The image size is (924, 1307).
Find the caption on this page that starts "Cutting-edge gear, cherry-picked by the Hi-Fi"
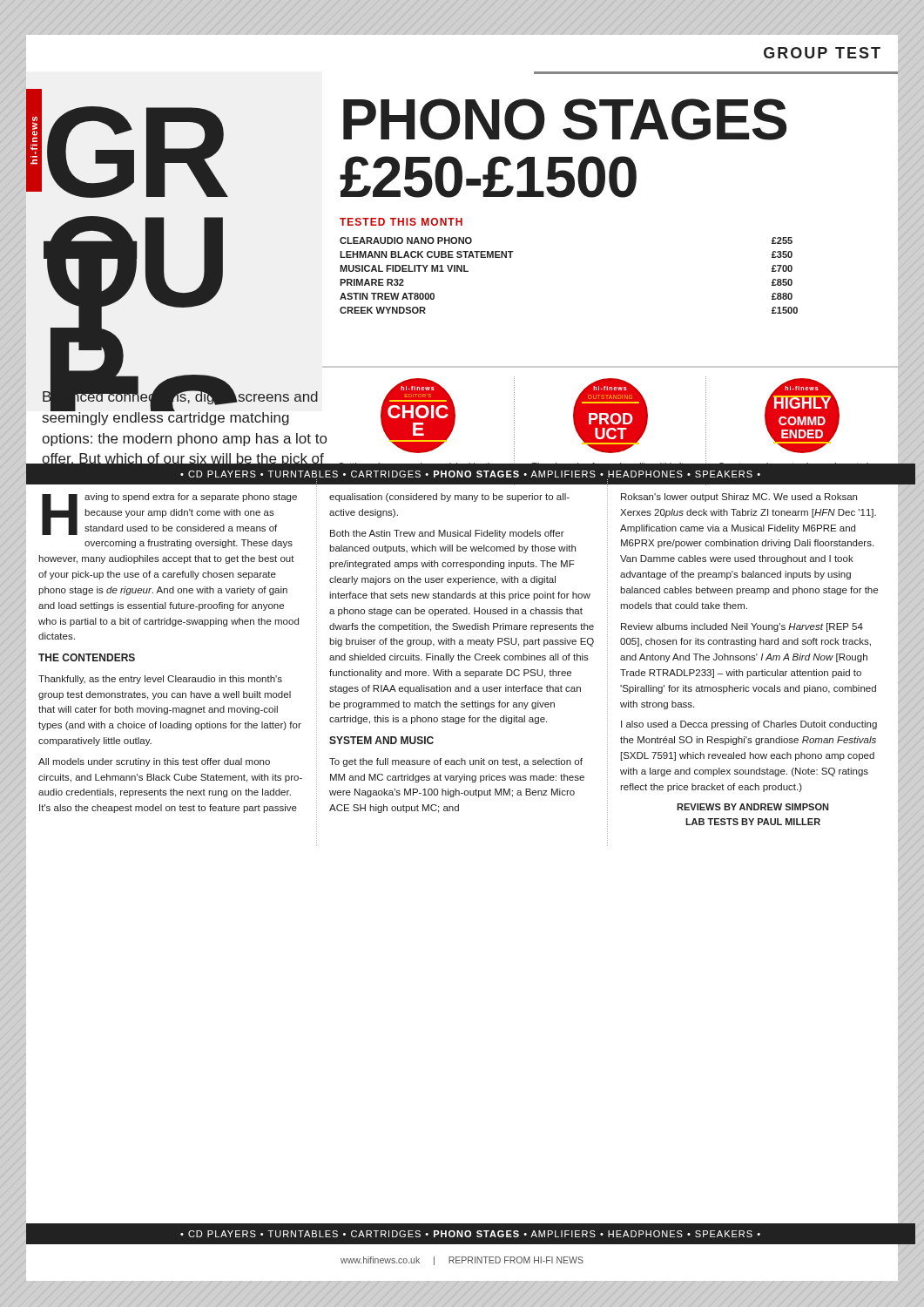pyautogui.click(x=418, y=473)
